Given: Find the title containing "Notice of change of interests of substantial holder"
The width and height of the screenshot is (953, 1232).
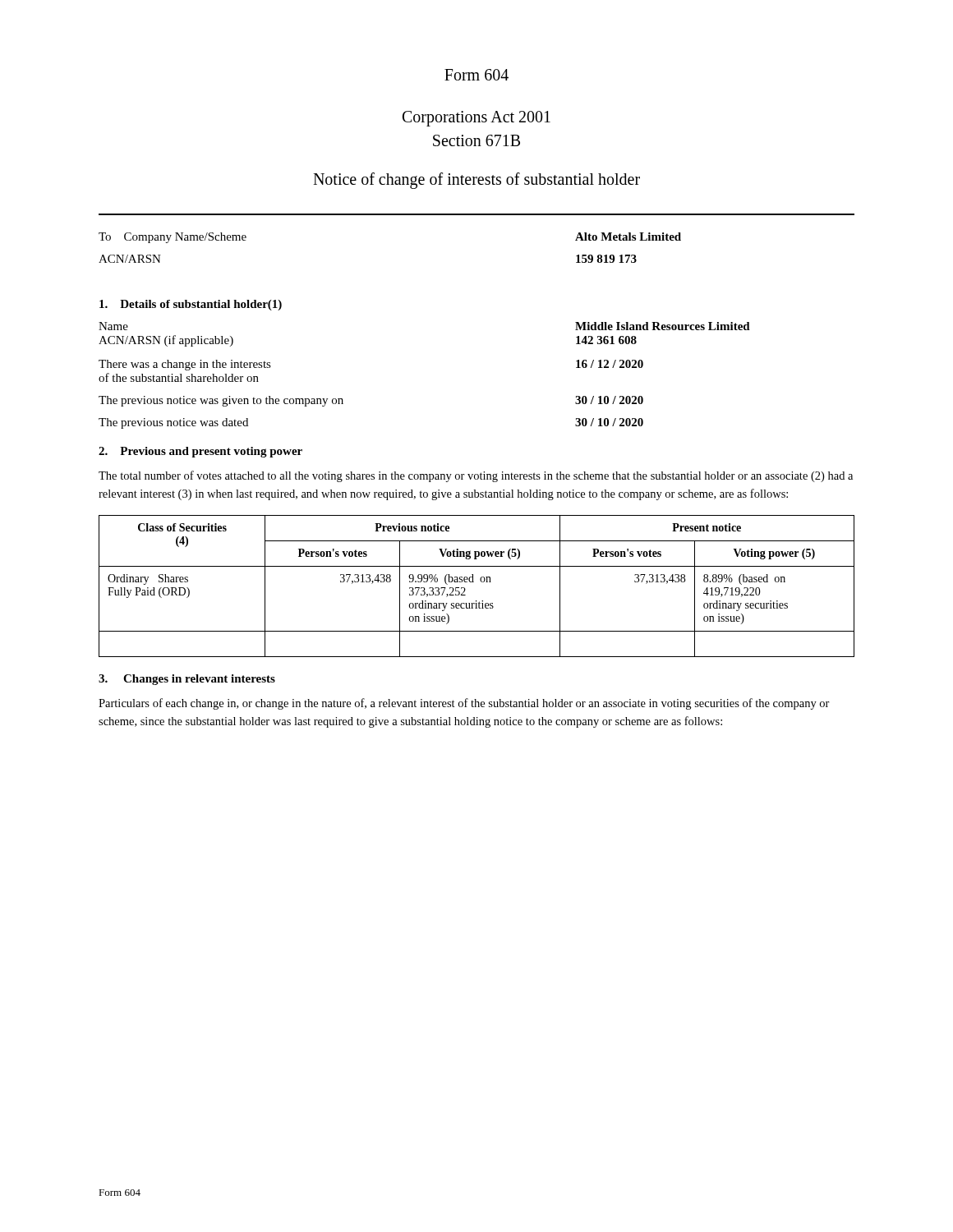Looking at the screenshot, I should point(476,179).
